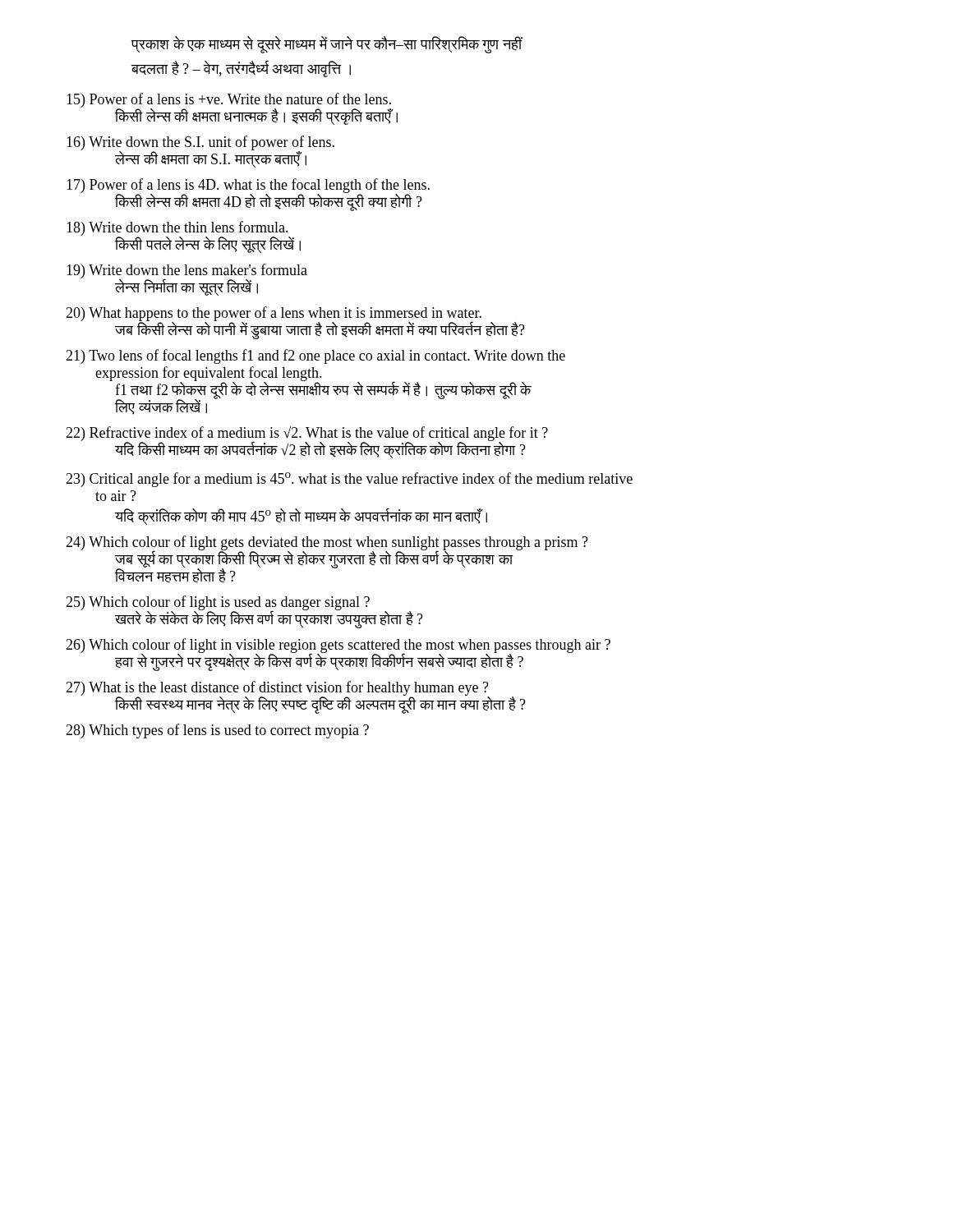Navigate to the text block starting "28) Which types of lens"

(217, 731)
